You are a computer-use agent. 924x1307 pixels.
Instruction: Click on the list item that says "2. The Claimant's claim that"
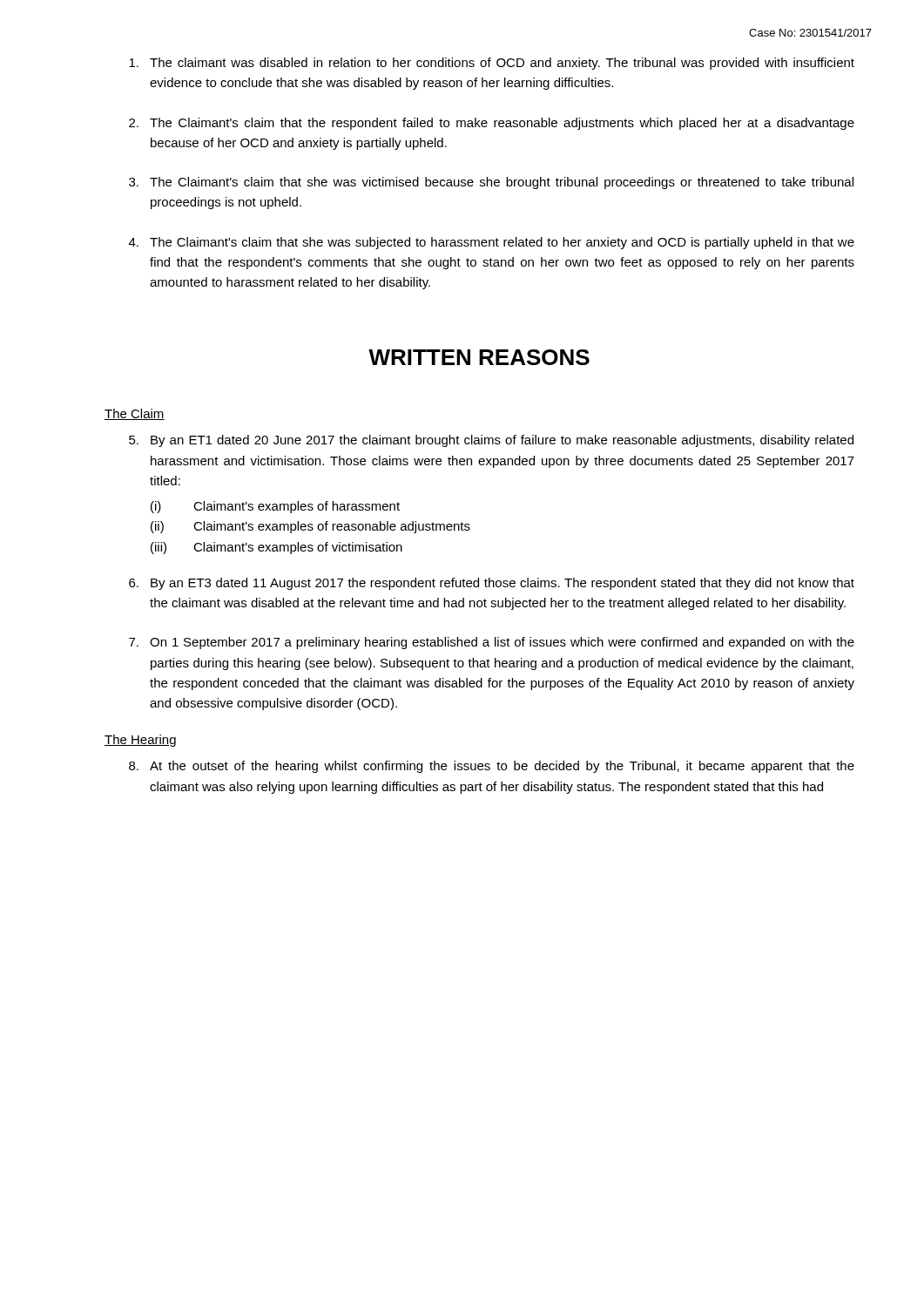pos(479,132)
